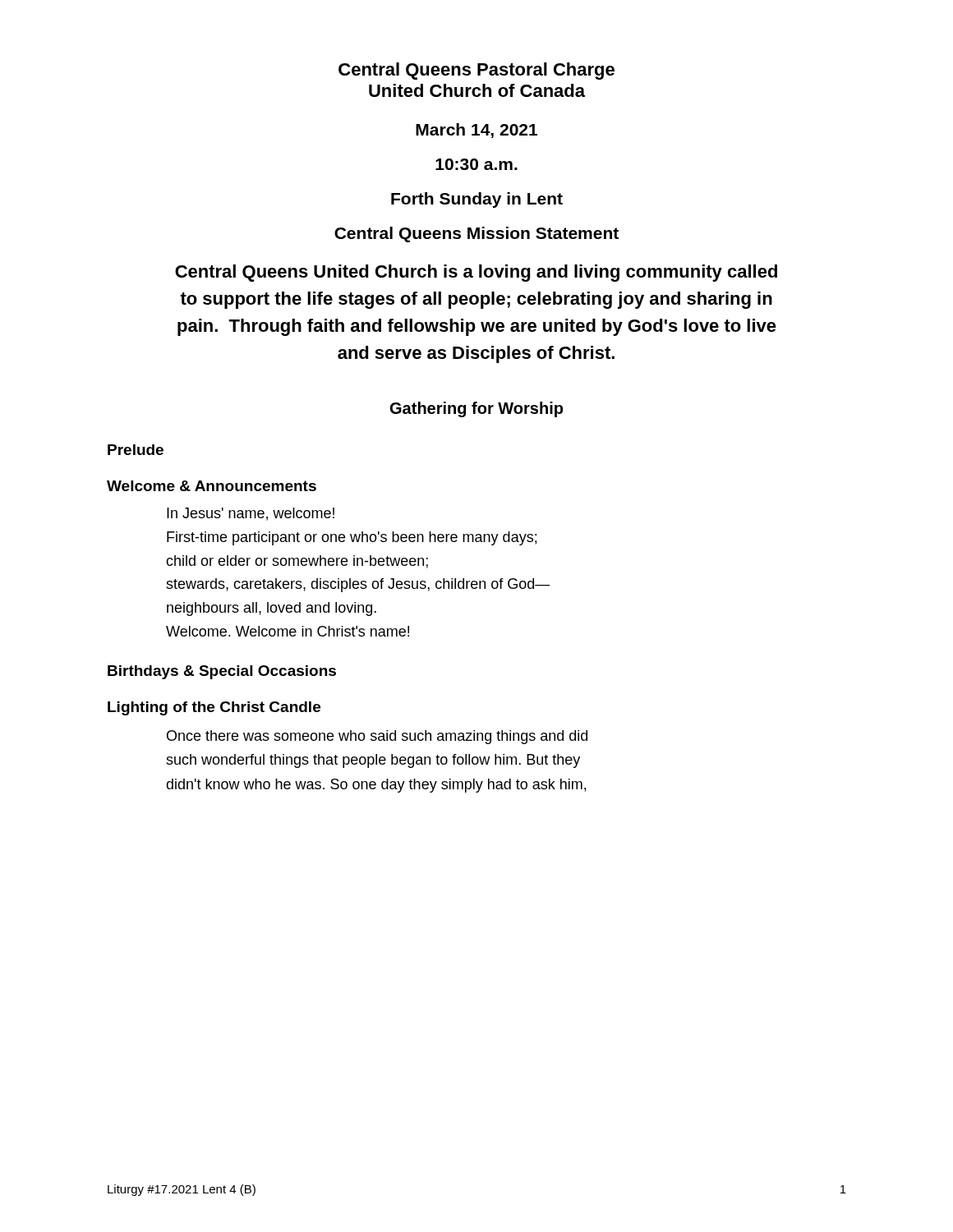Select the text block that reads "Once there was"
The image size is (953, 1232).
coord(377,760)
